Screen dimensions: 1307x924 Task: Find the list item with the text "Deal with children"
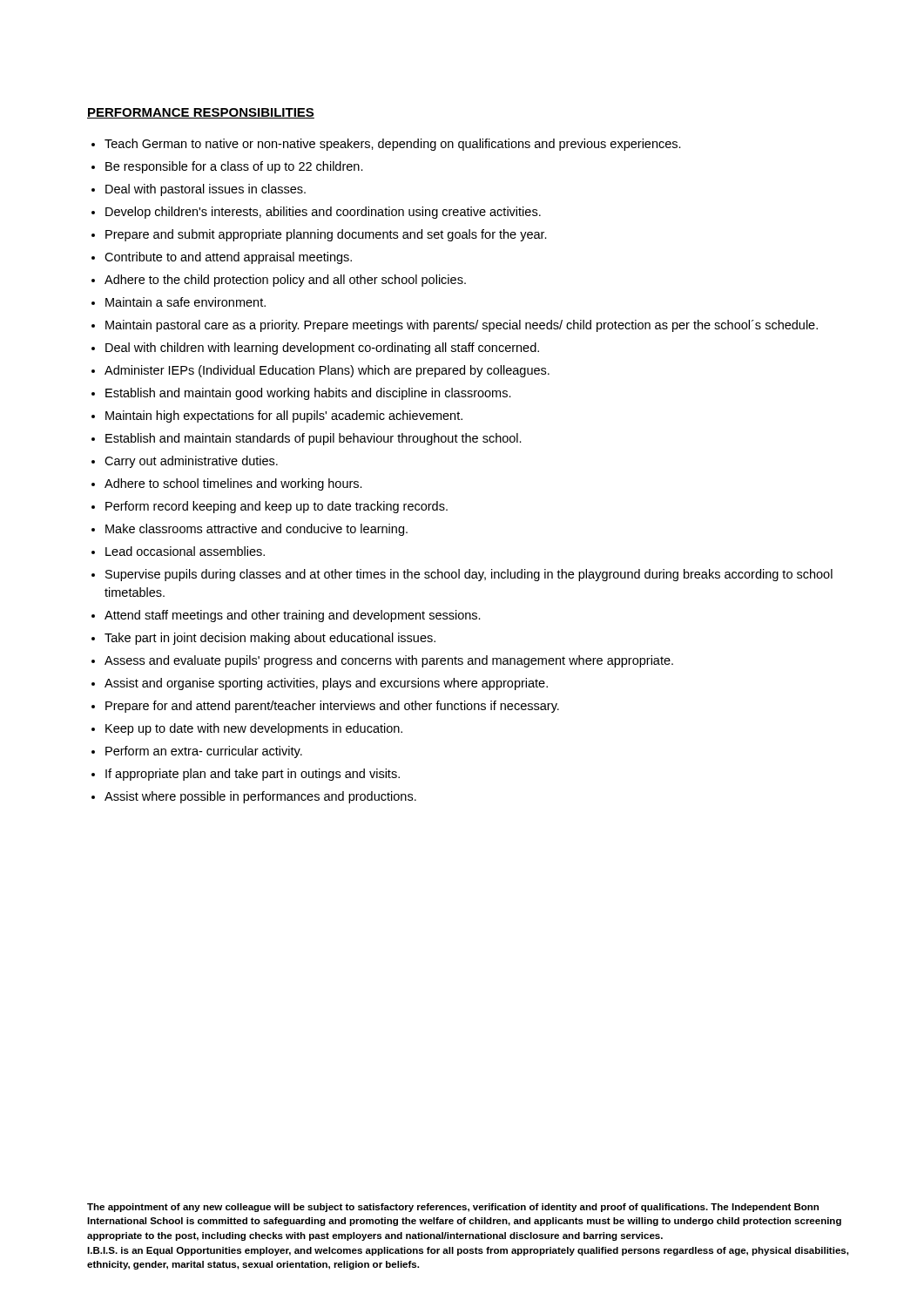click(x=479, y=348)
